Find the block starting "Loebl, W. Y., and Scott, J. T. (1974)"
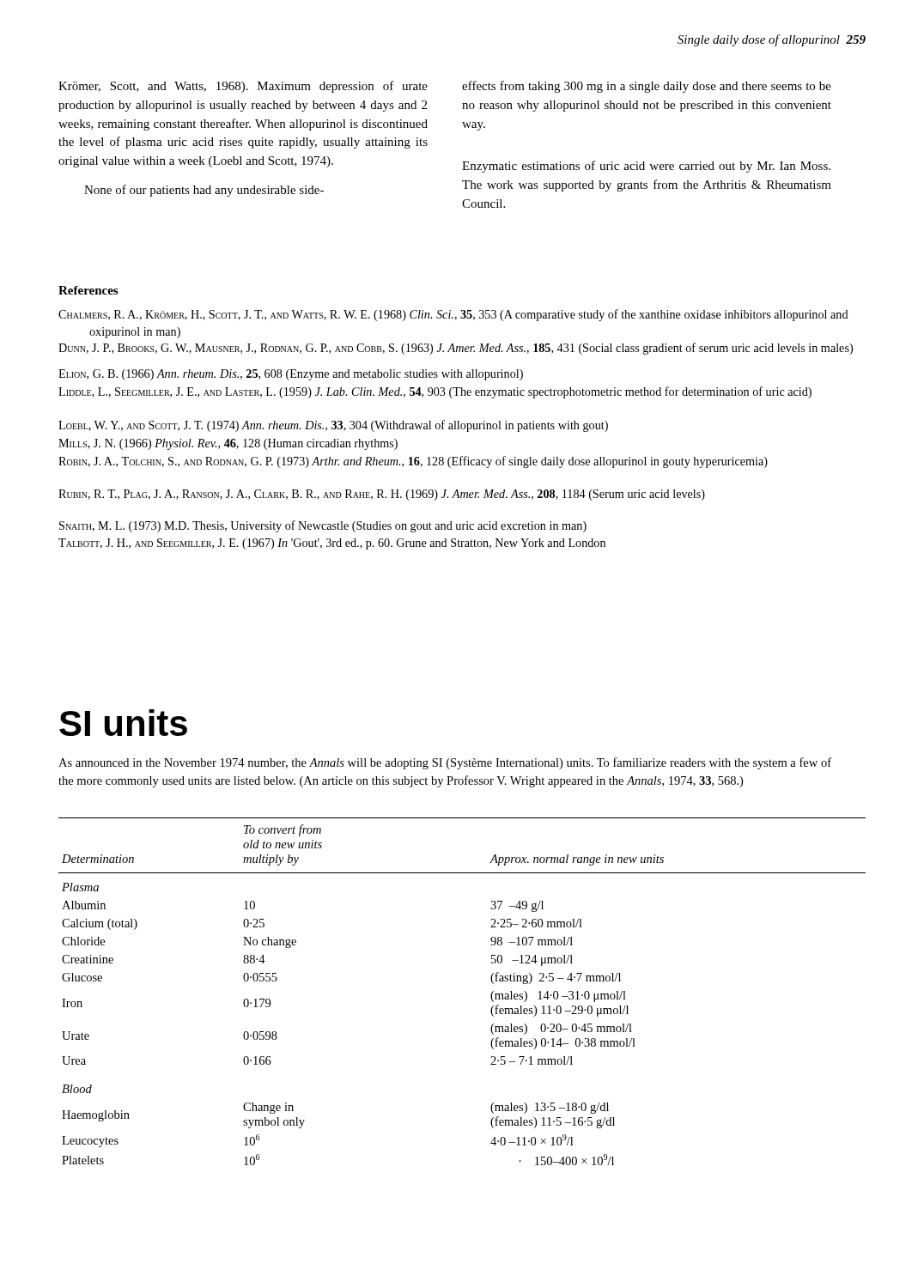 click(x=333, y=425)
